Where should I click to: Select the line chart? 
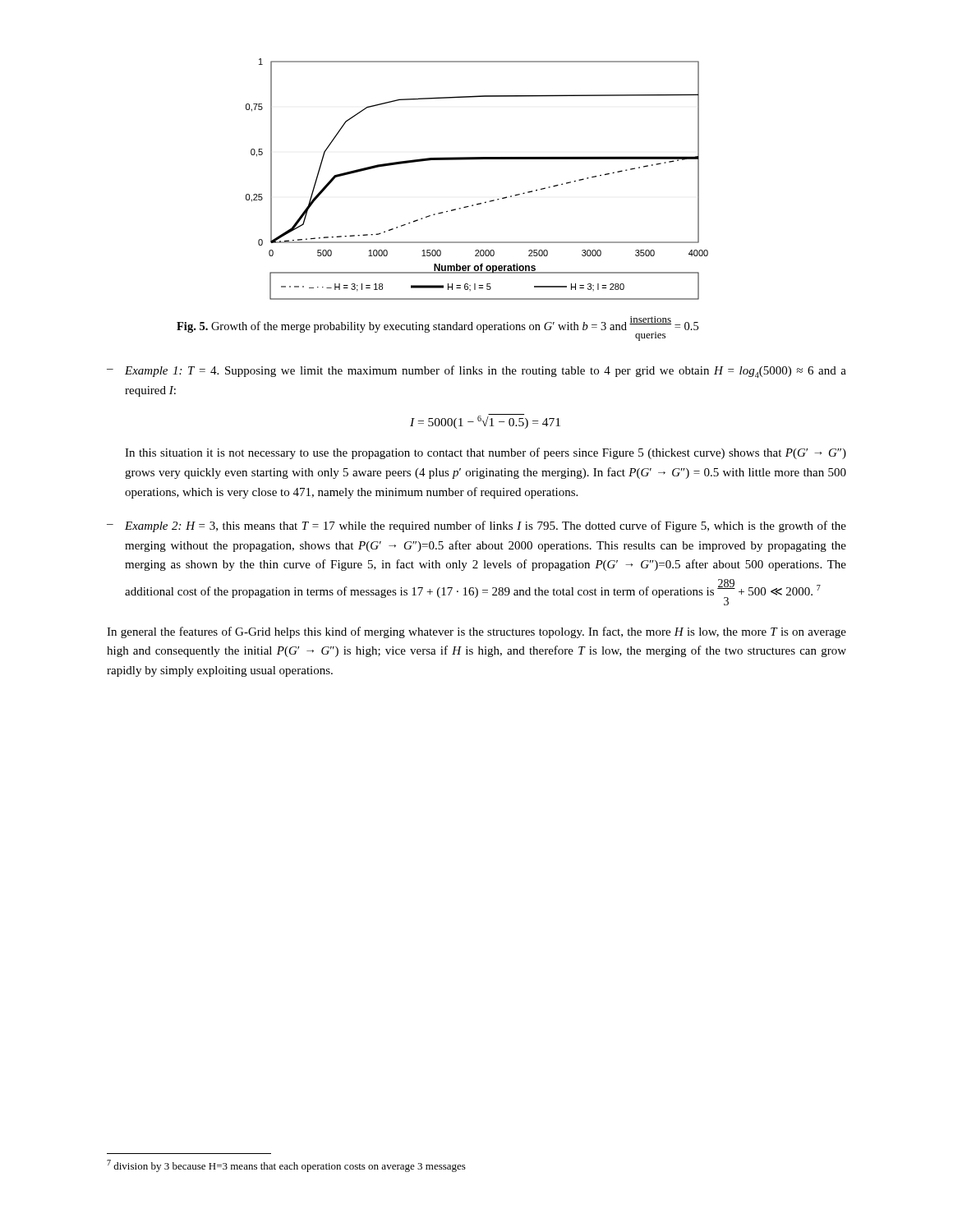click(x=476, y=177)
